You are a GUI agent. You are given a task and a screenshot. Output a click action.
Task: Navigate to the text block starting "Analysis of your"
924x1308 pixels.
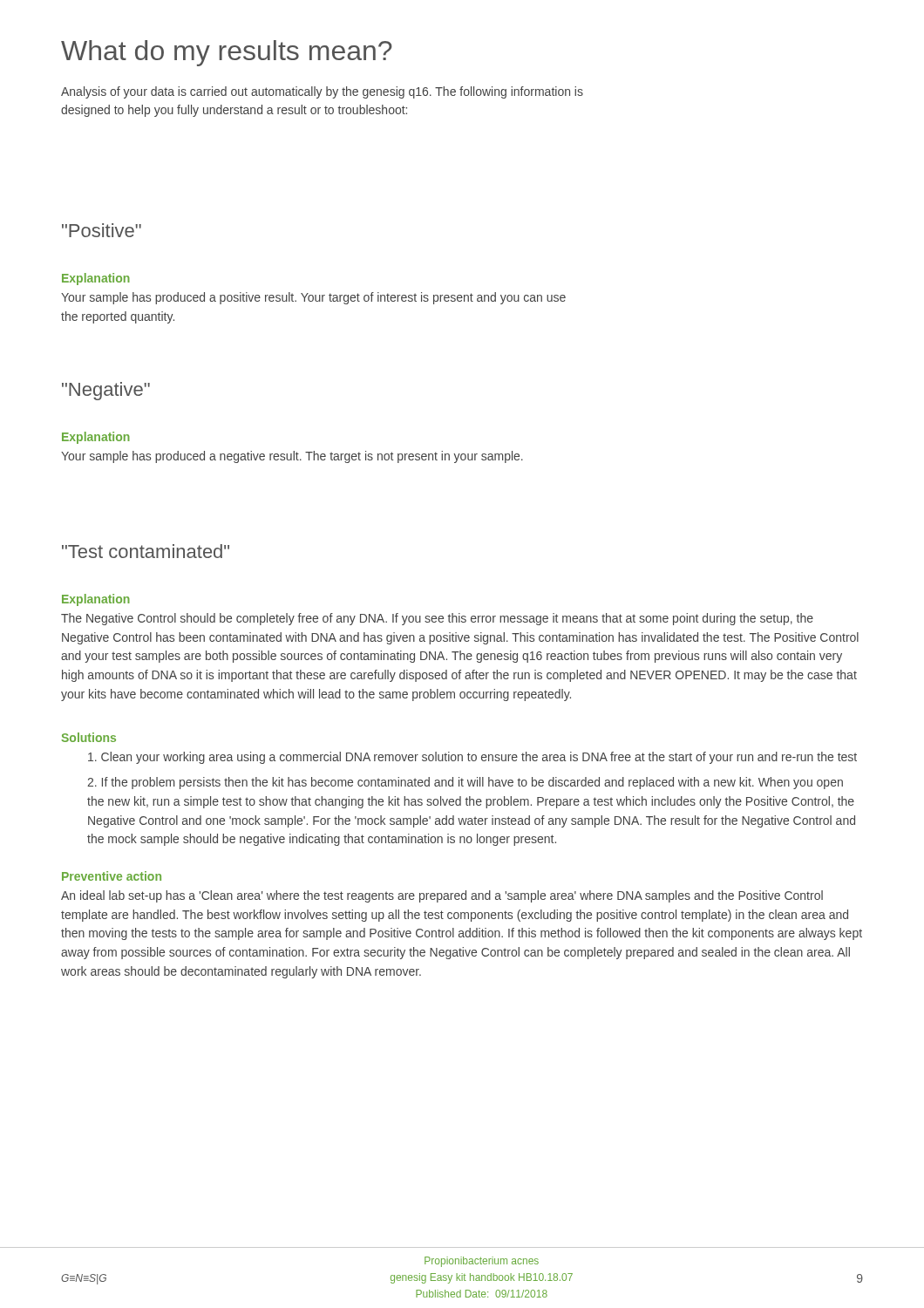coord(462,101)
